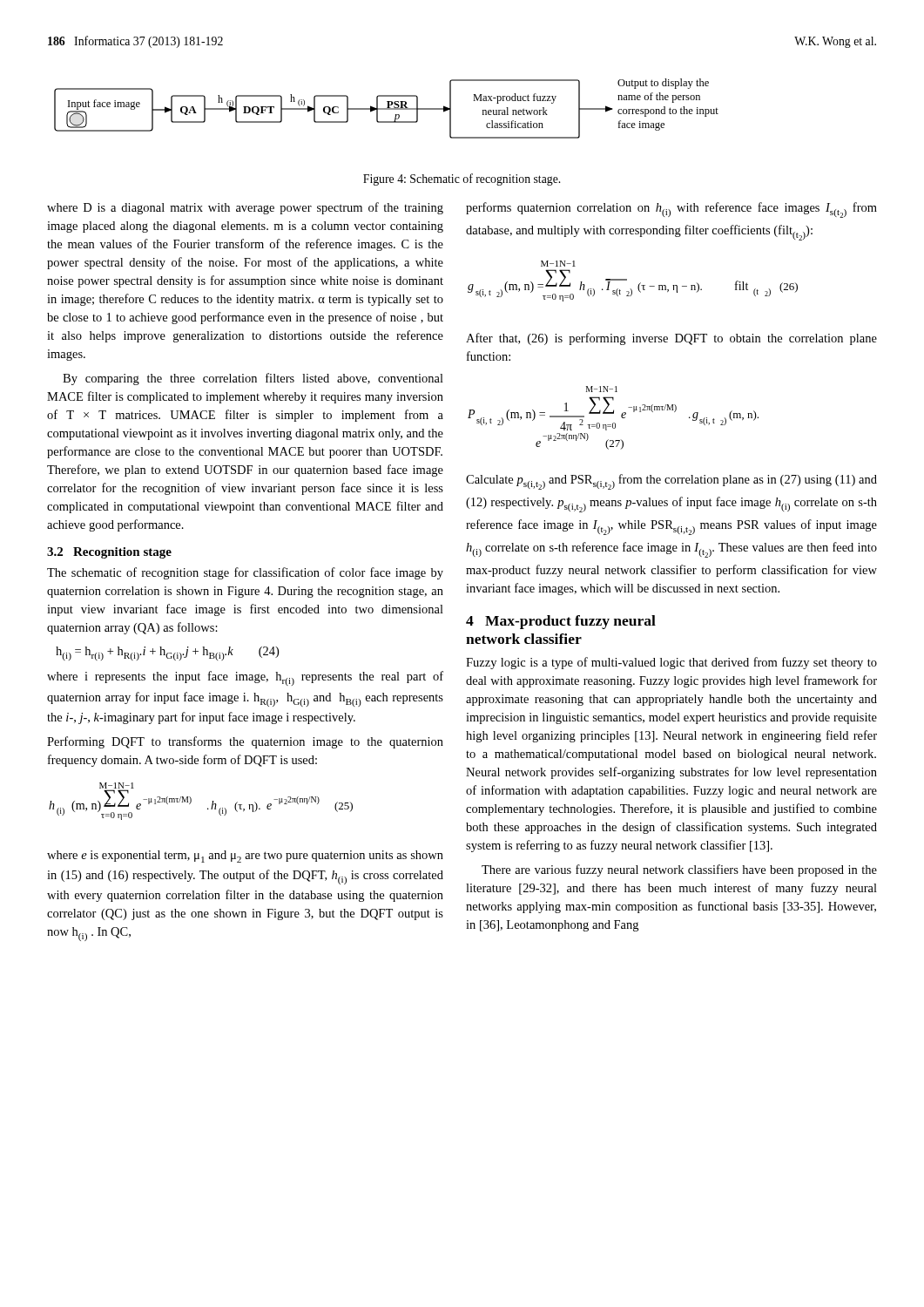This screenshot has width=924, height=1307.
Task: Navigate to the text starting "P s(i, t 2 ) (m,"
Action: coord(666,416)
